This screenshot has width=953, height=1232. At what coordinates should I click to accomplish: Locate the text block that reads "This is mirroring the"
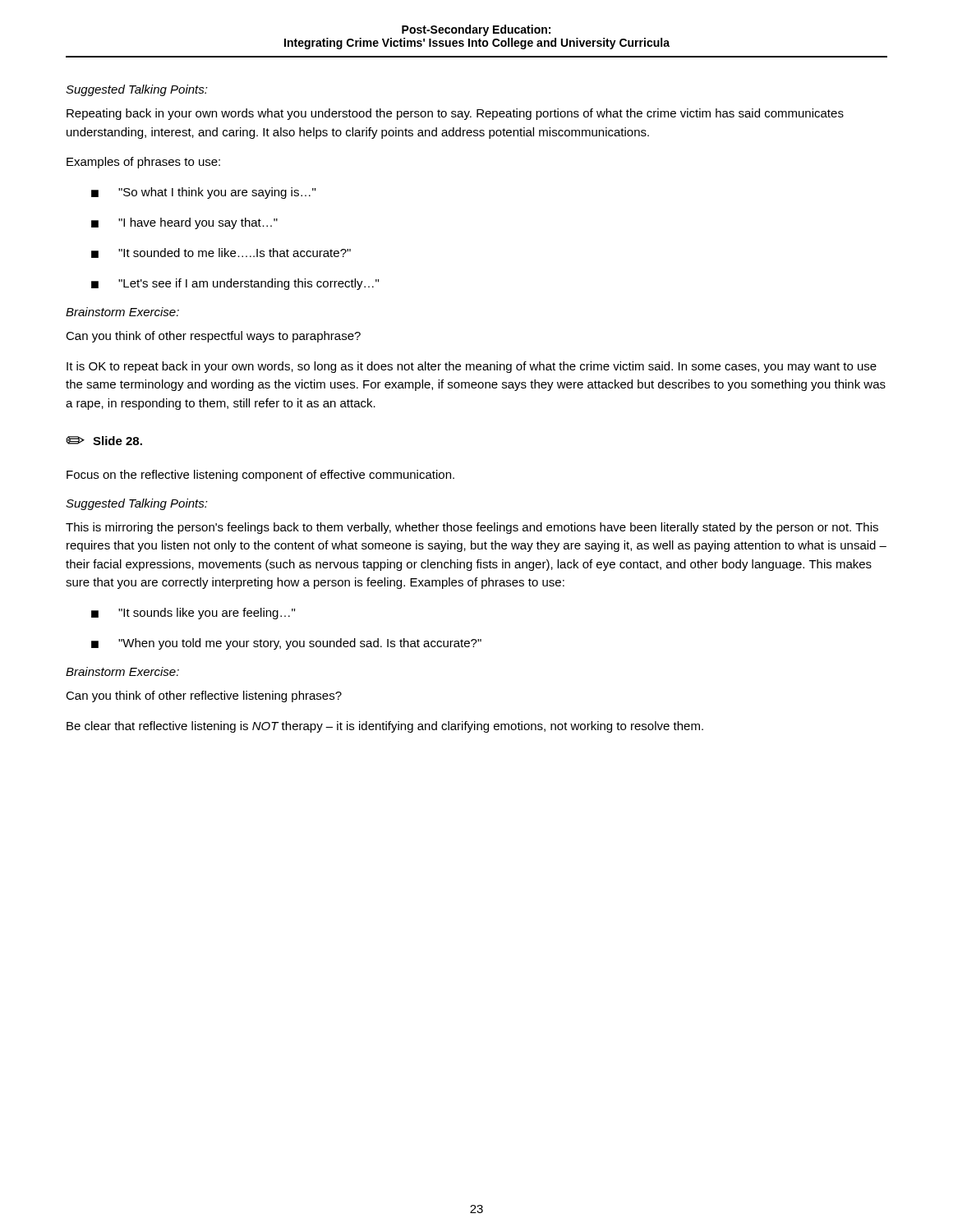pyautogui.click(x=476, y=554)
